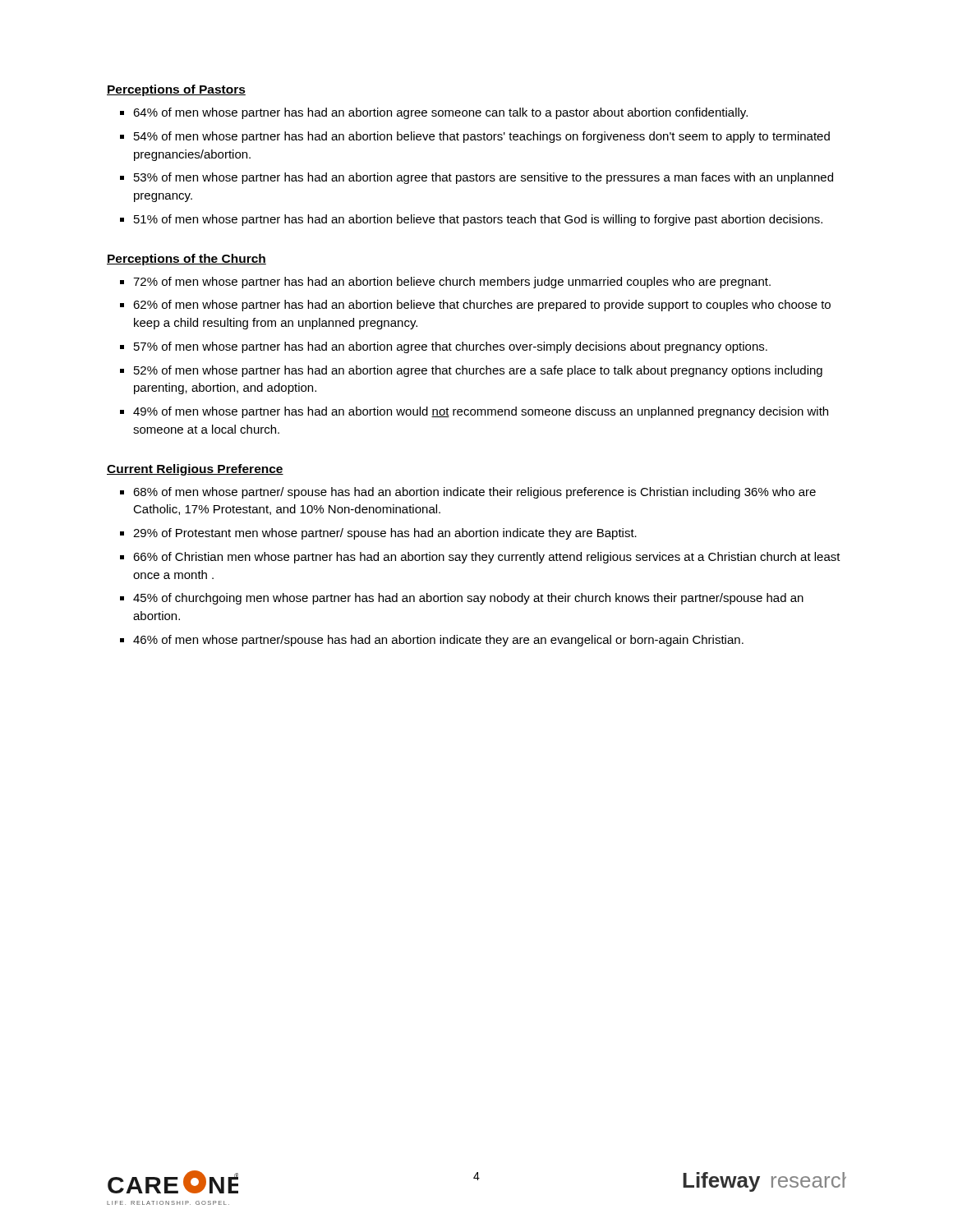This screenshot has height=1232, width=953.
Task: Navigate to the region starting "Perceptions of Pastors"
Action: click(x=176, y=89)
